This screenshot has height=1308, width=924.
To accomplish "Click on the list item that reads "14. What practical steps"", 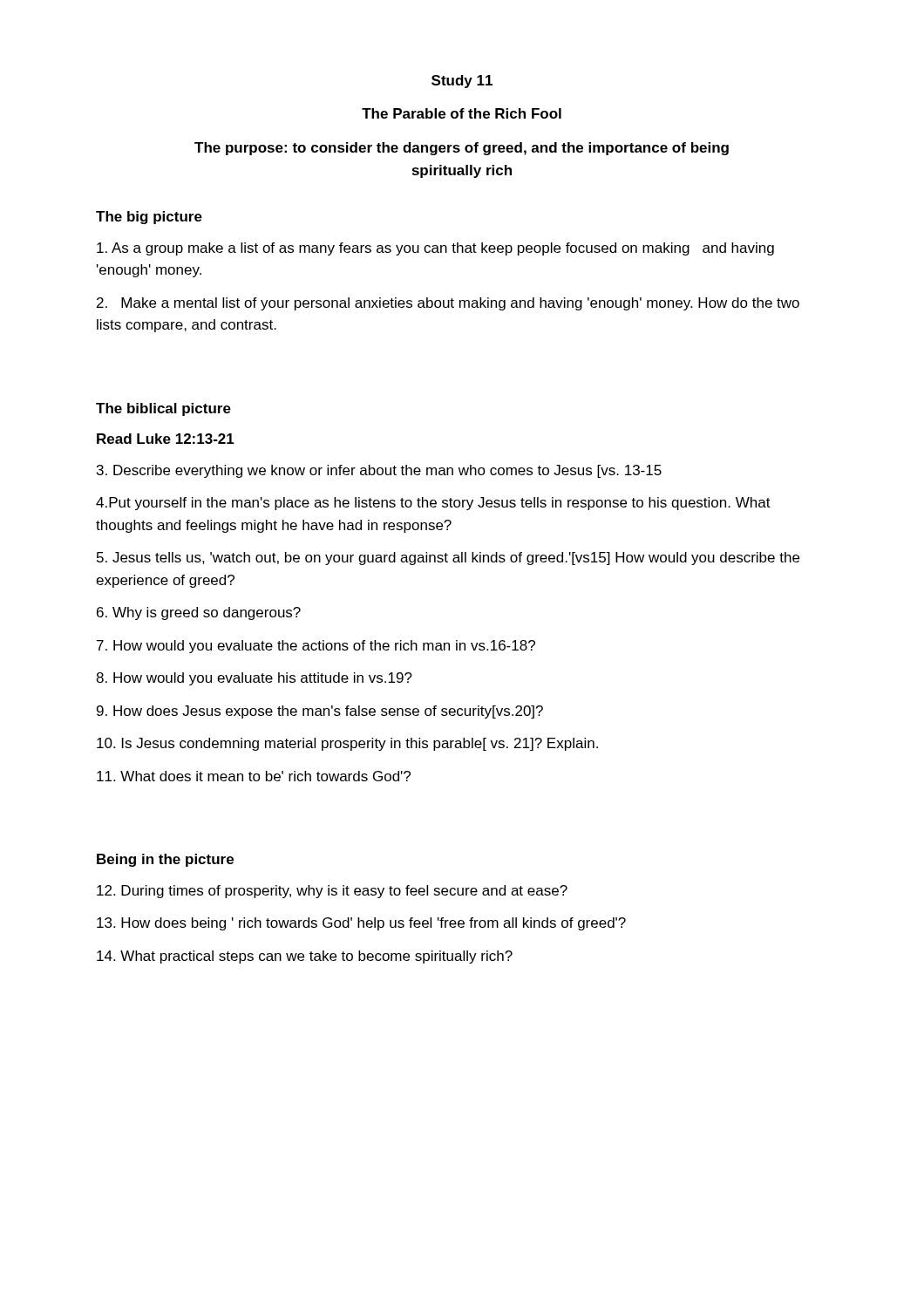I will click(x=304, y=956).
